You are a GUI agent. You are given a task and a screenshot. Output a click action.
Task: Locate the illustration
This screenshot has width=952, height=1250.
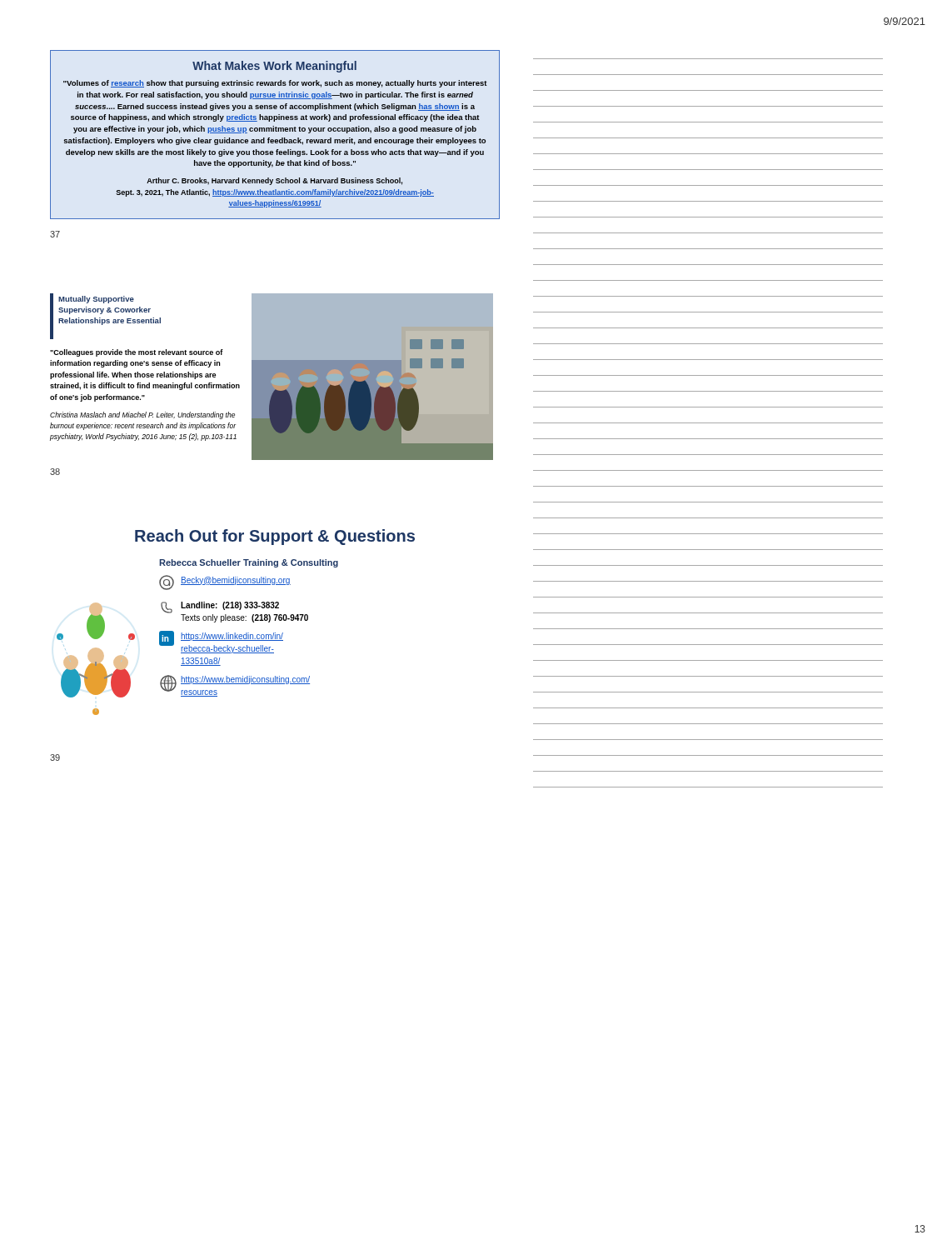98,651
